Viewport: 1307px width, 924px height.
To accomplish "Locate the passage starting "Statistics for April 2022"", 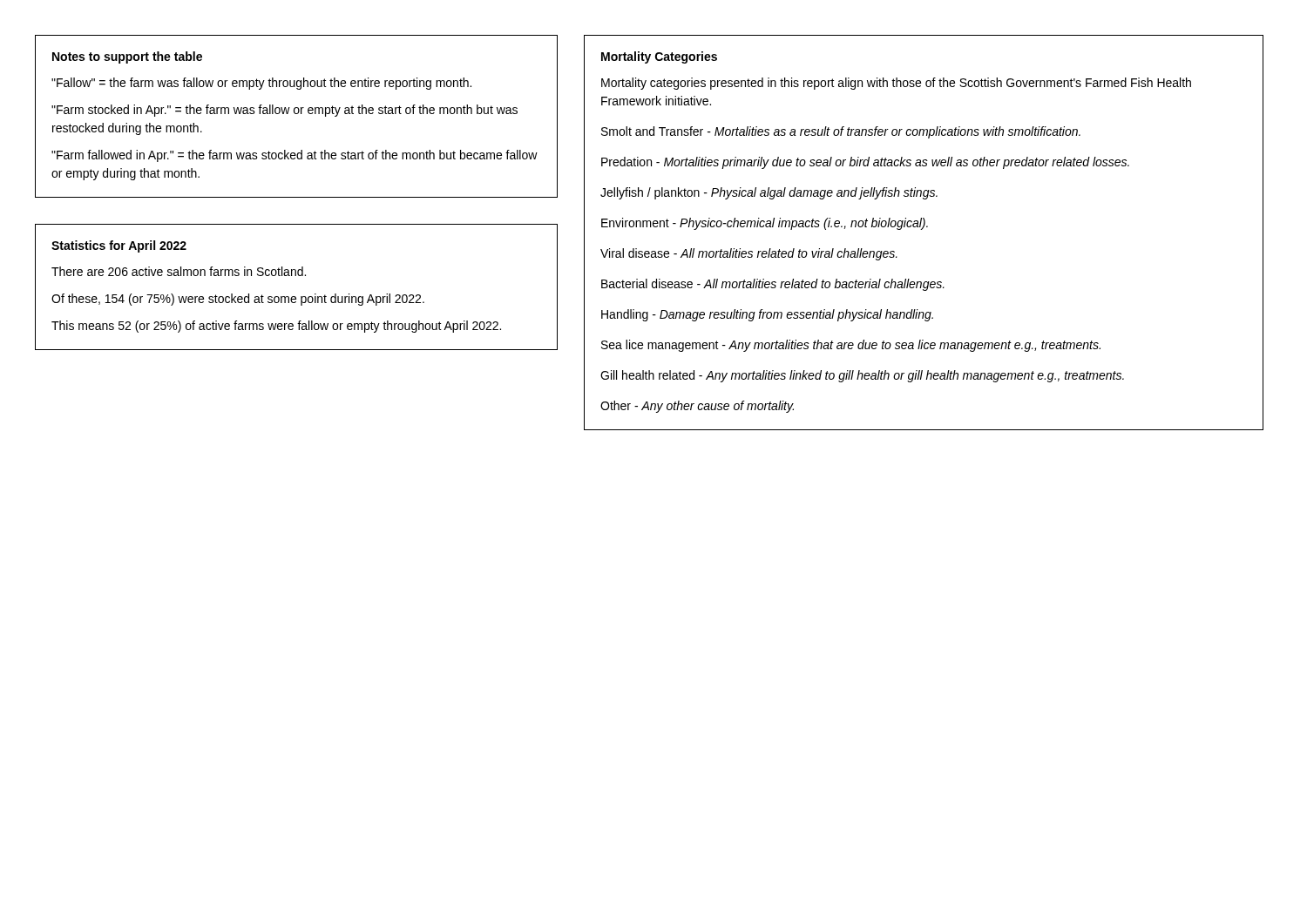I will tap(119, 246).
